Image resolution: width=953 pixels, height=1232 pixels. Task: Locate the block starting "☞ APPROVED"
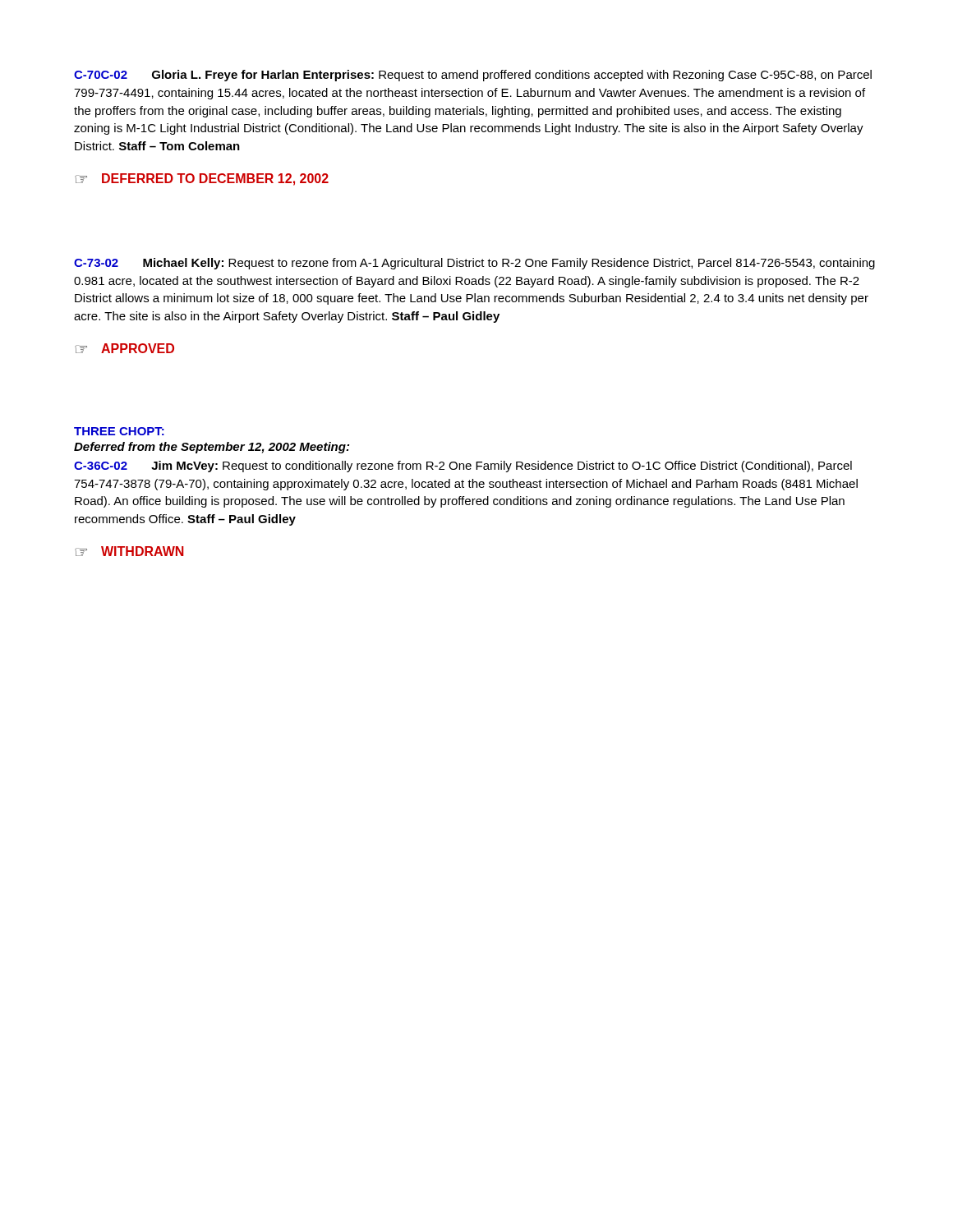(x=124, y=349)
